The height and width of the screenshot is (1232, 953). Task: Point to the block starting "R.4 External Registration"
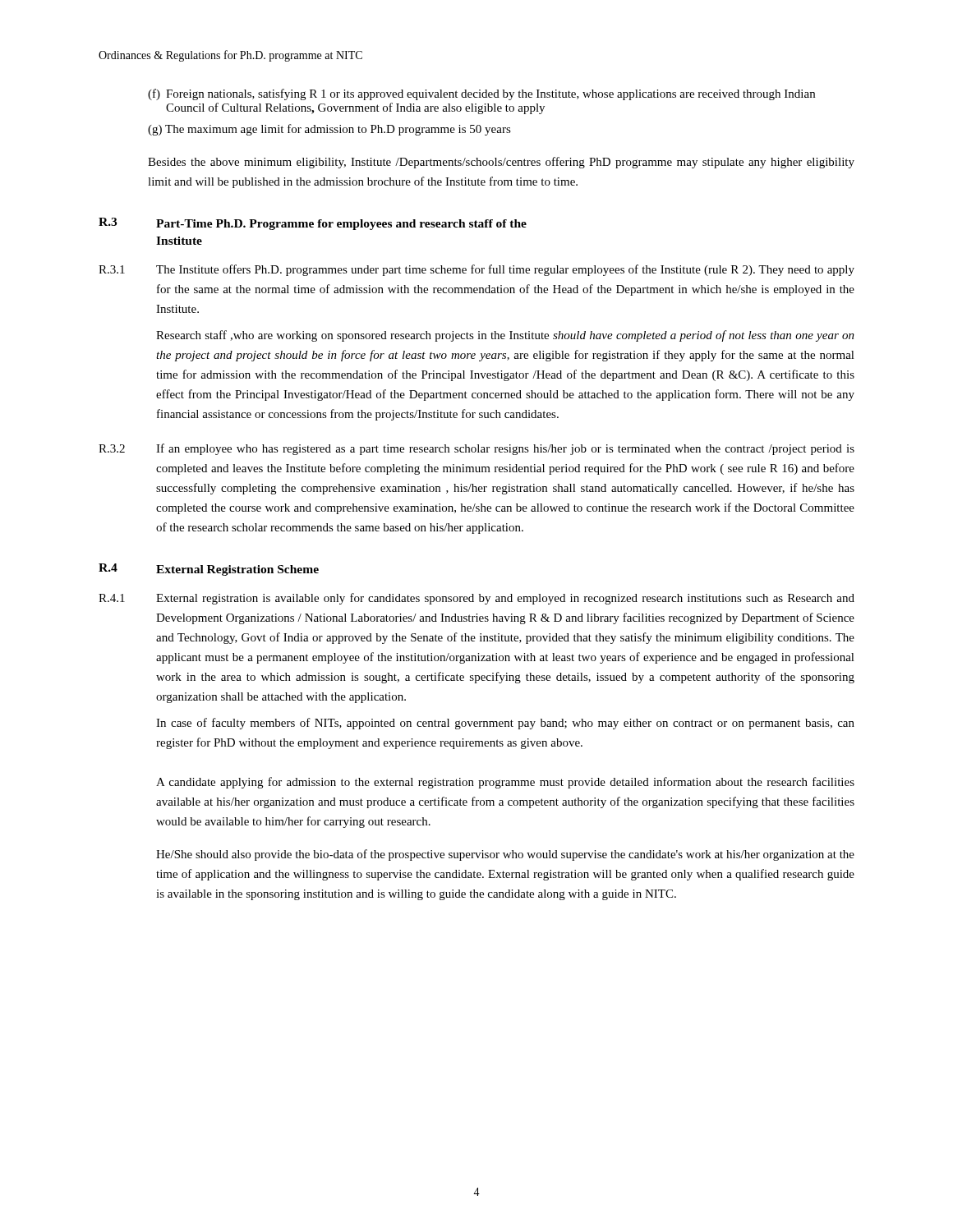click(209, 569)
